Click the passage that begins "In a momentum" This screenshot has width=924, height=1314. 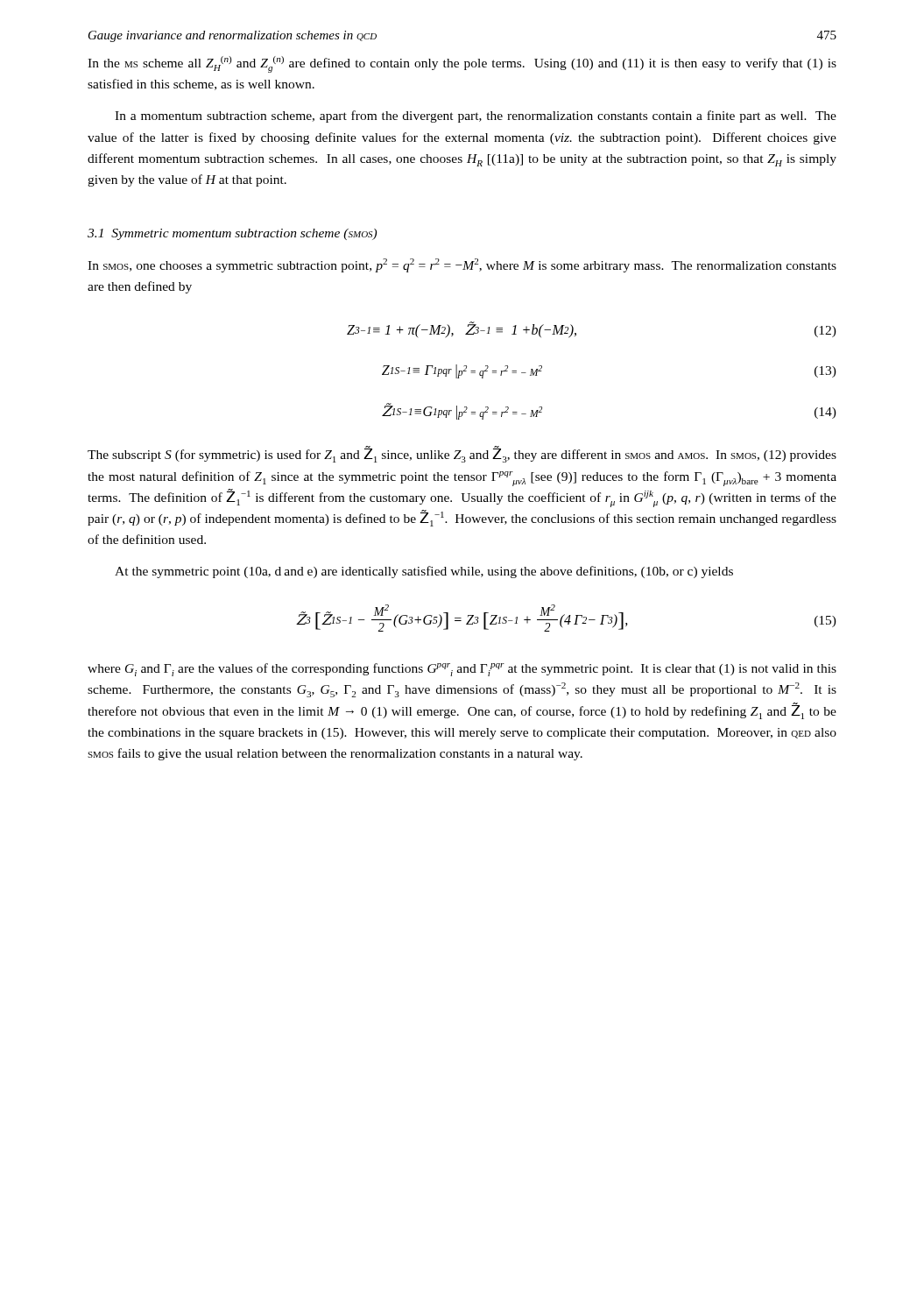coord(462,147)
